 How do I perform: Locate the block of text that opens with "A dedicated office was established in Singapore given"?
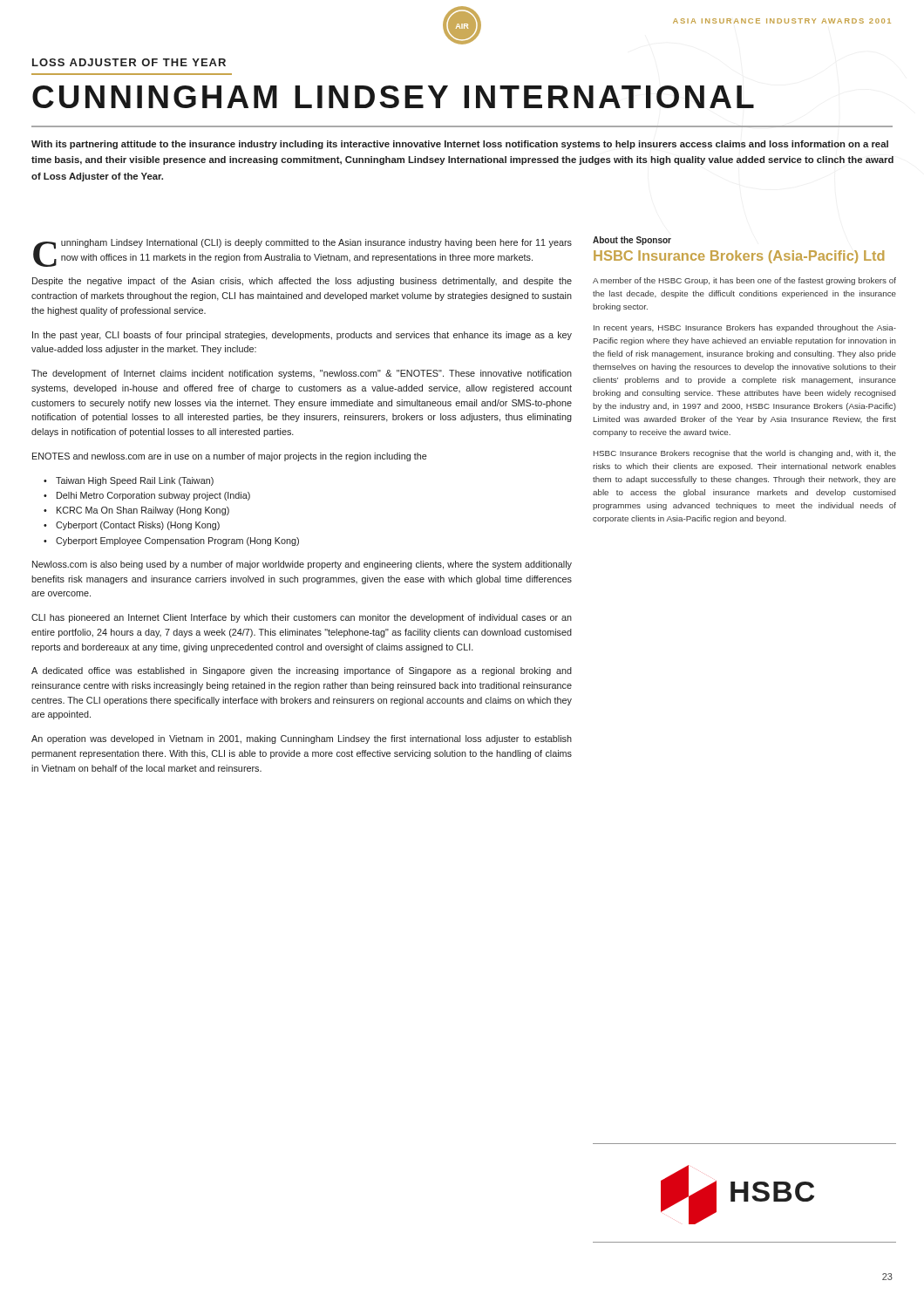click(302, 693)
